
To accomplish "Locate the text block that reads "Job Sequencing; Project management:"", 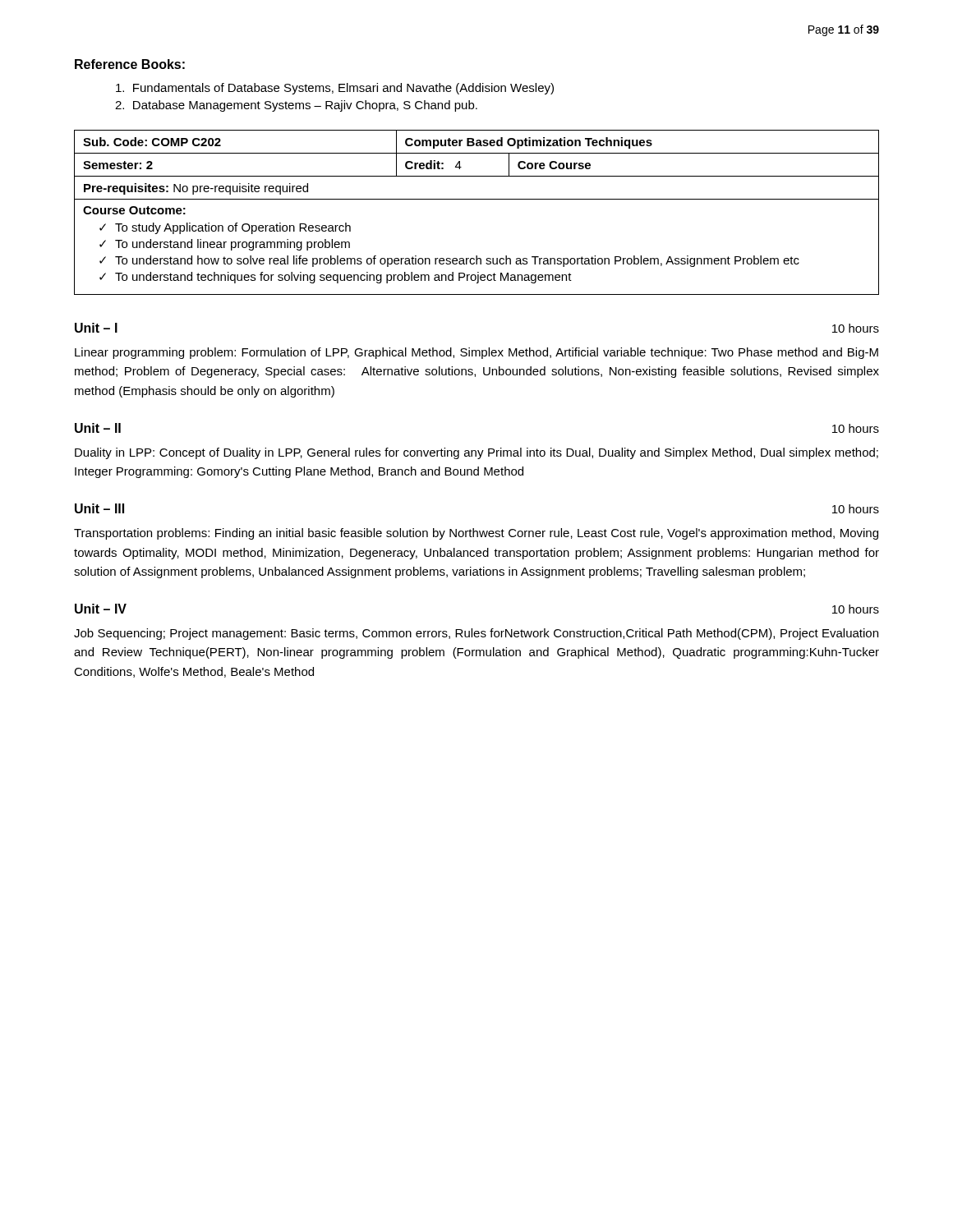I will 476,652.
